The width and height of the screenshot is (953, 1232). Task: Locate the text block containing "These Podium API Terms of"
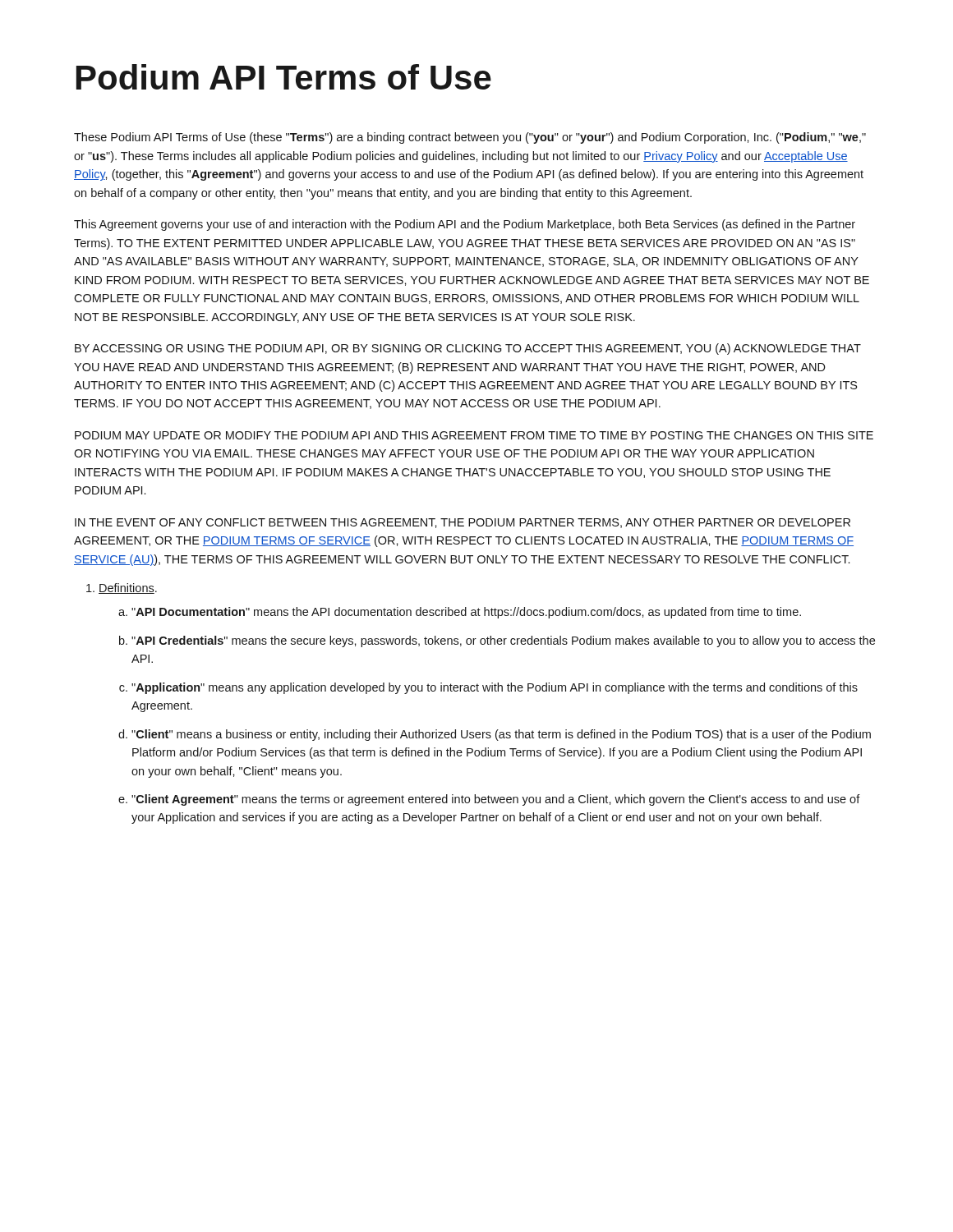tap(470, 165)
